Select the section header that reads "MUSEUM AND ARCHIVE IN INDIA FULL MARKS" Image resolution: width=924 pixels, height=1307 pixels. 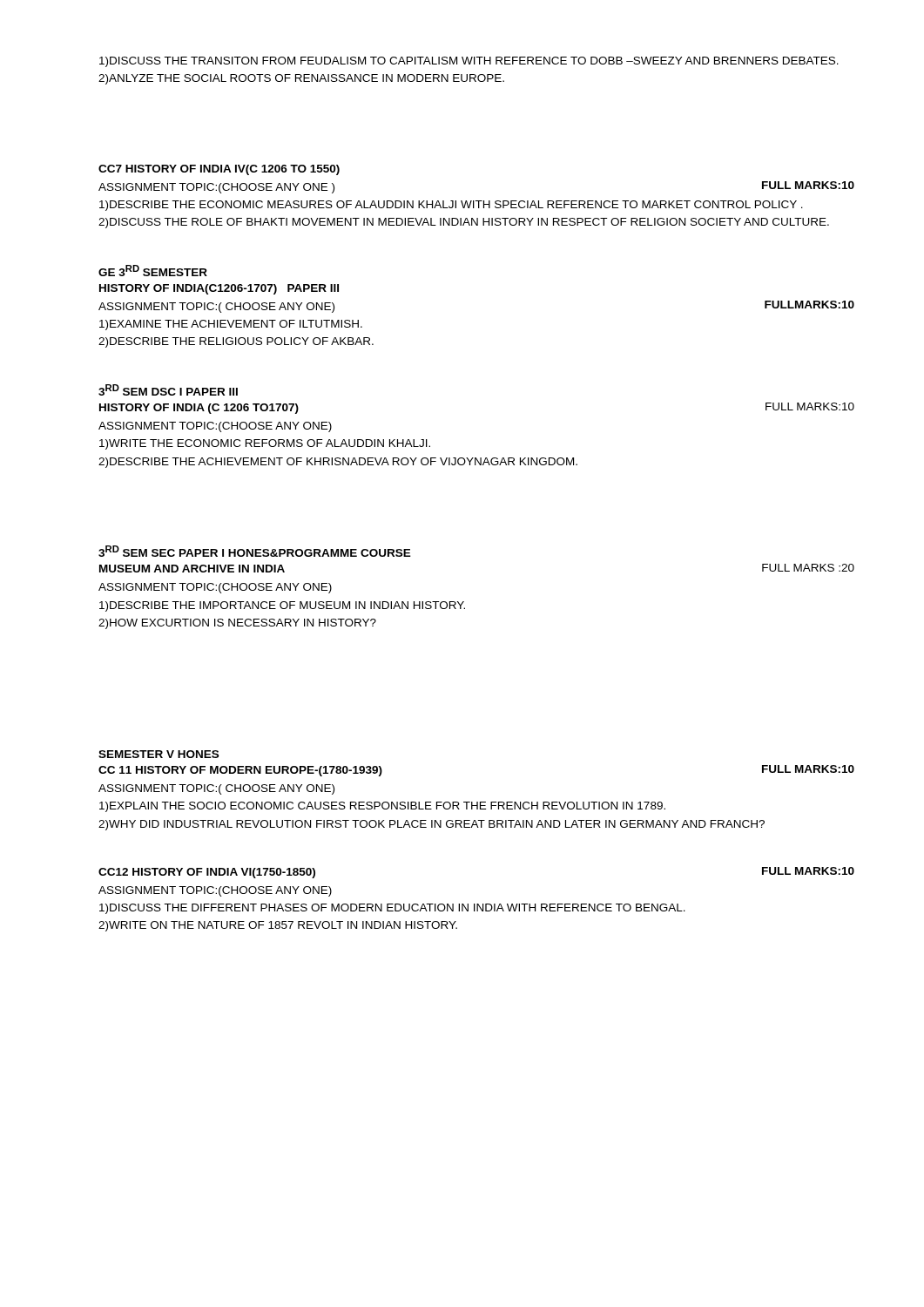click(195, 568)
